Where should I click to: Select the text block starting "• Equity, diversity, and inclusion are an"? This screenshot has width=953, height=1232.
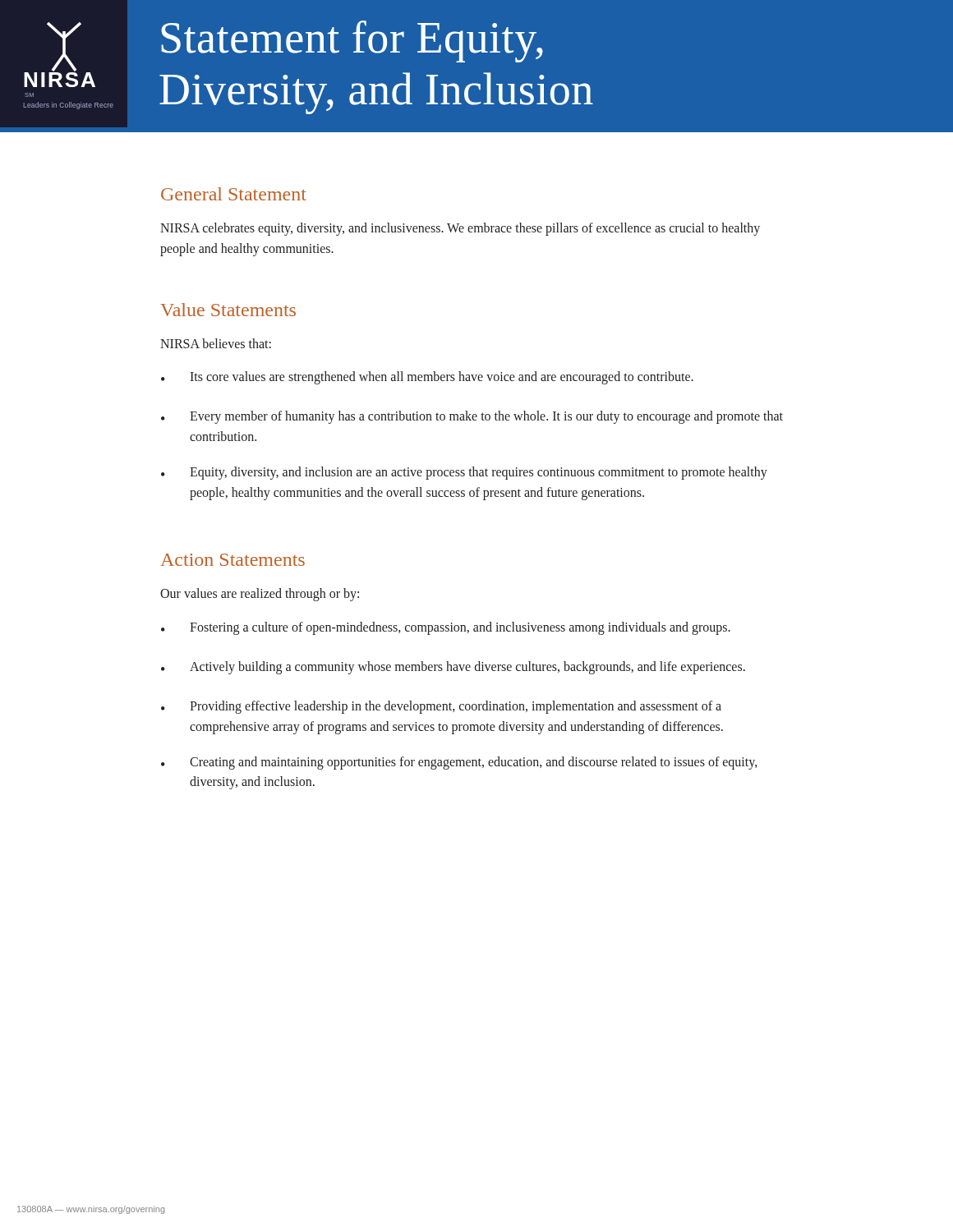tap(472, 483)
